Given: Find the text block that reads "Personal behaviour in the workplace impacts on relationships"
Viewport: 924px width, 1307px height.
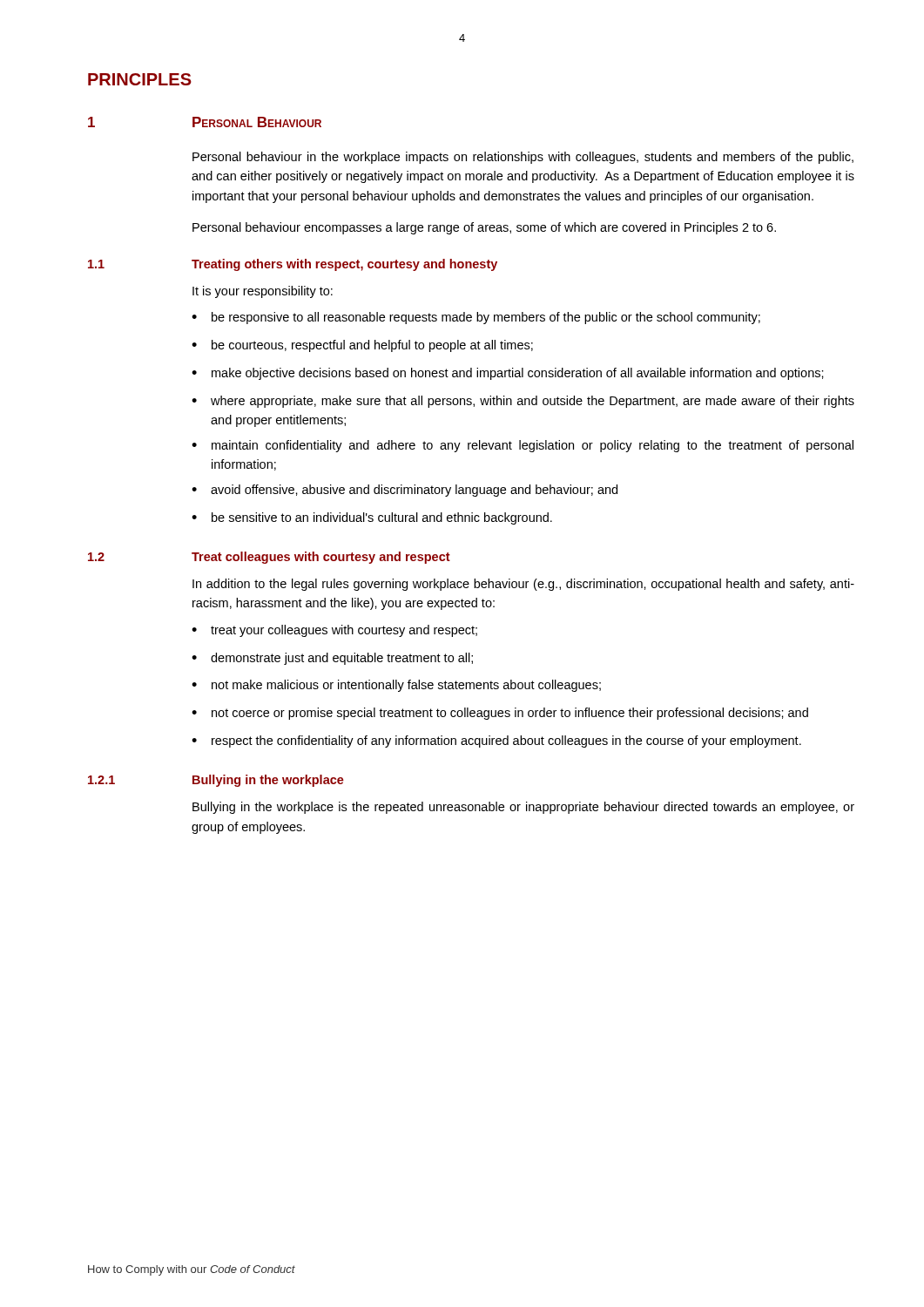Looking at the screenshot, I should (x=523, y=176).
